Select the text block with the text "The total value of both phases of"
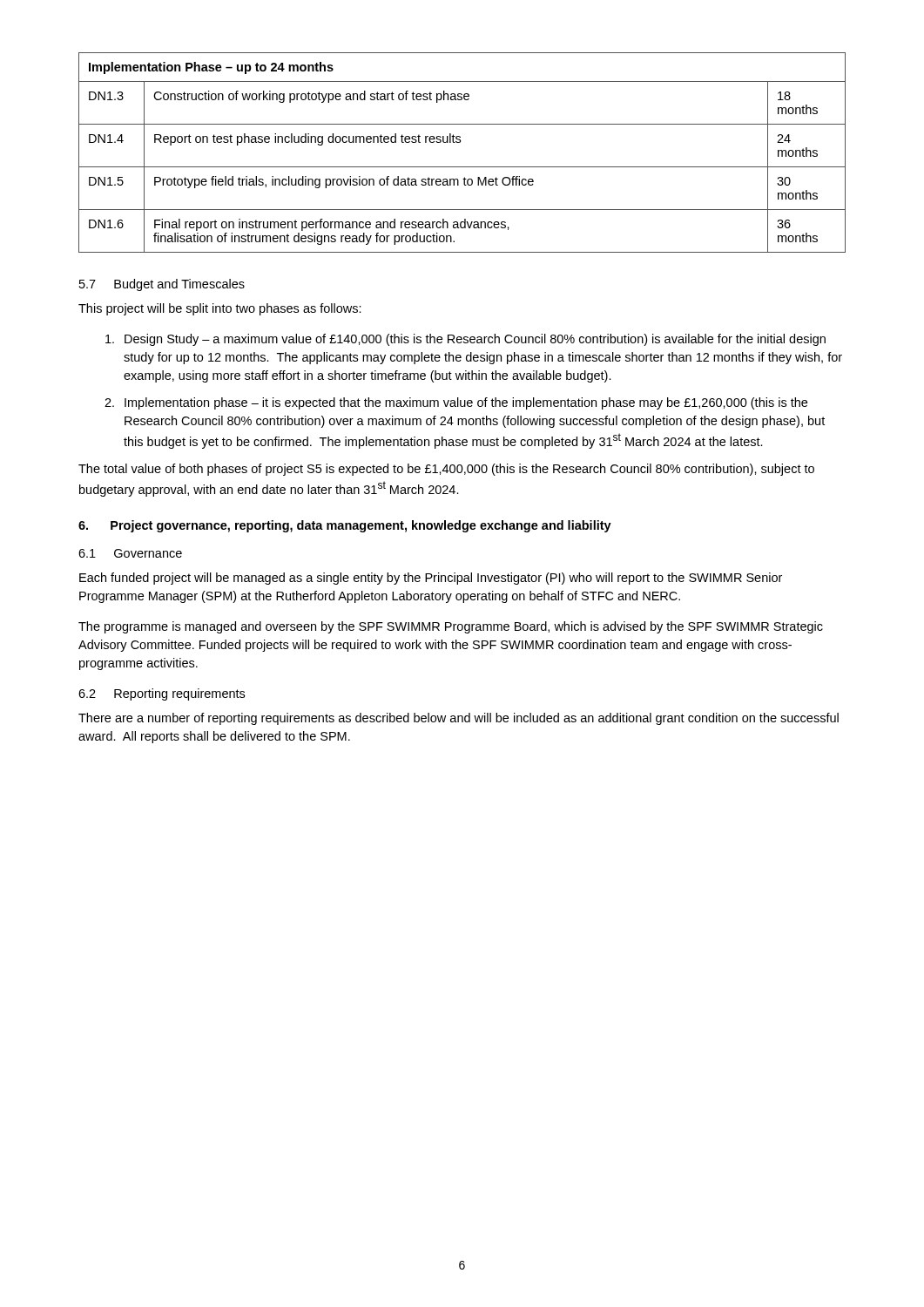This screenshot has width=924, height=1307. pyautogui.click(x=447, y=479)
